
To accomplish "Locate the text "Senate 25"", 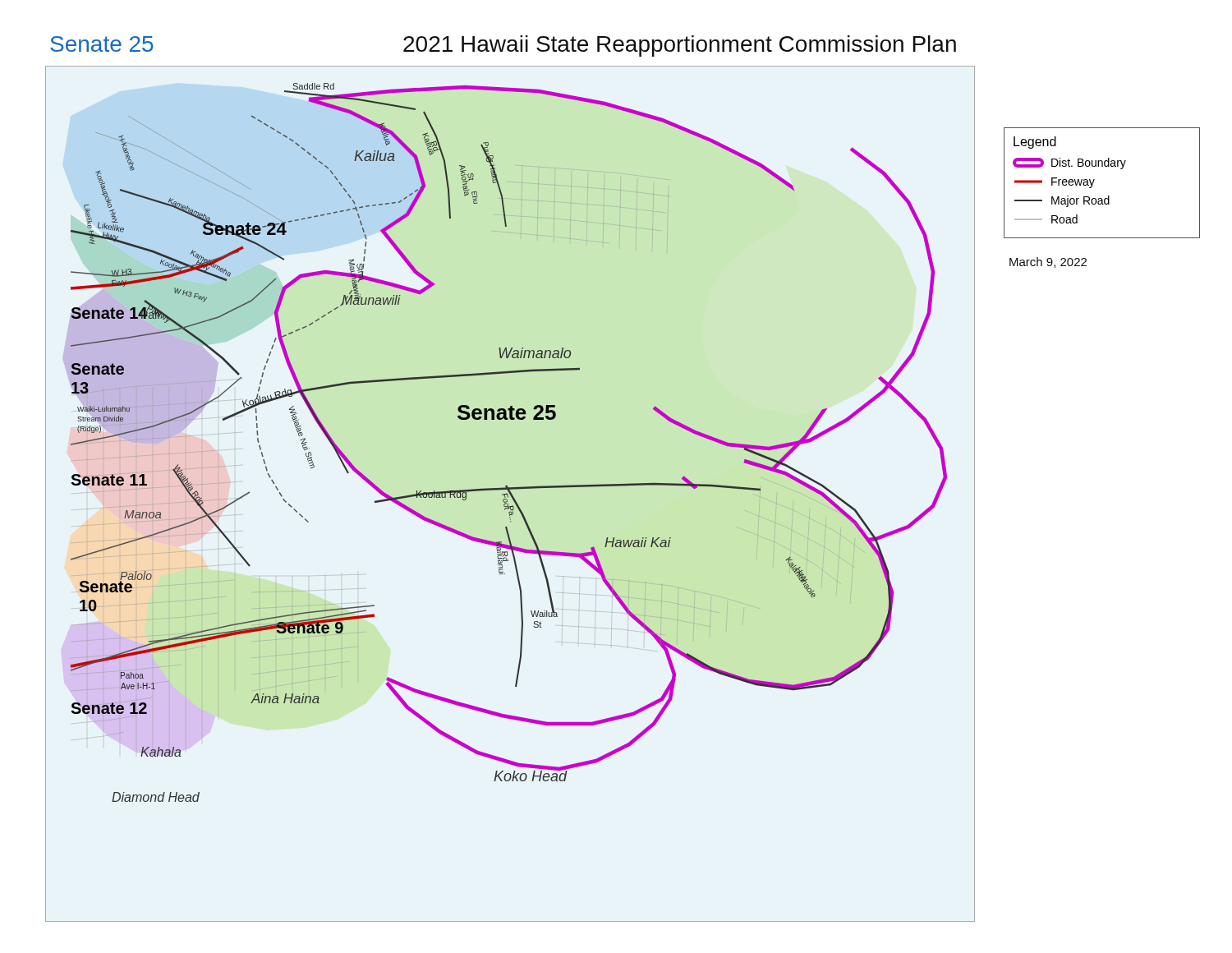I will 102,44.
